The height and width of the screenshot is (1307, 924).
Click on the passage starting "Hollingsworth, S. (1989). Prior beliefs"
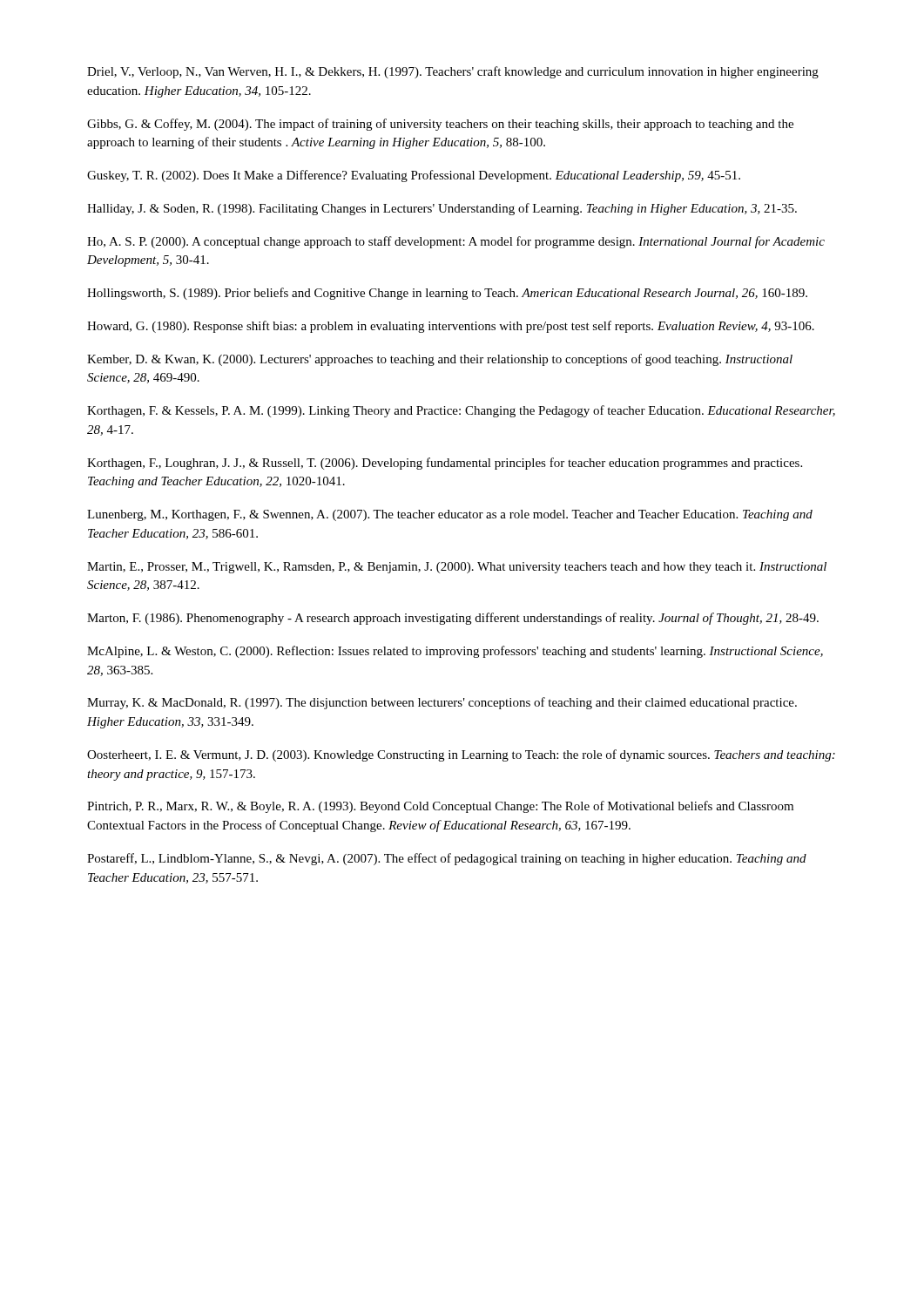click(x=448, y=293)
